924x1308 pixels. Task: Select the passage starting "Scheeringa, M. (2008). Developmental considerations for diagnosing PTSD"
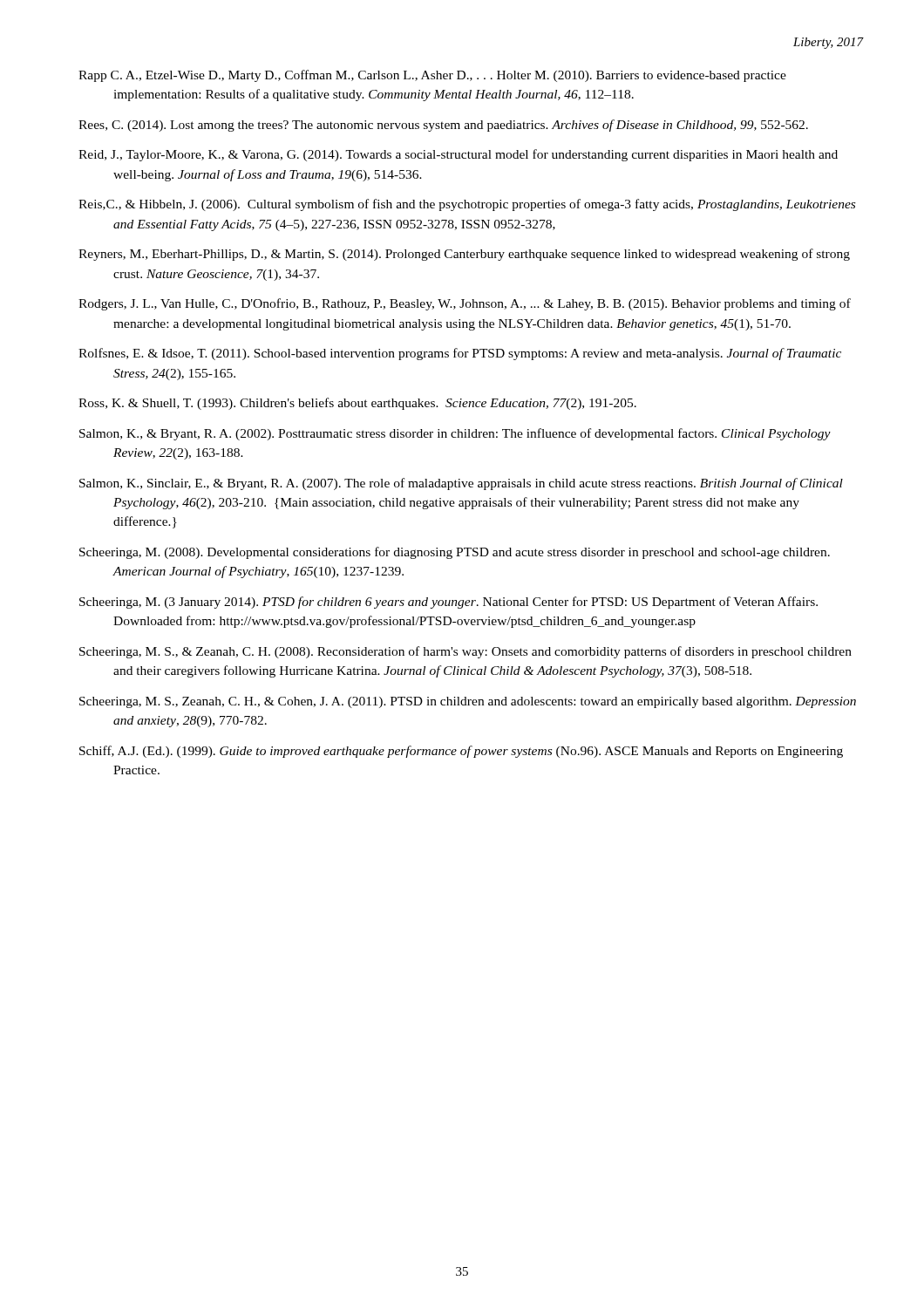pyautogui.click(x=454, y=561)
